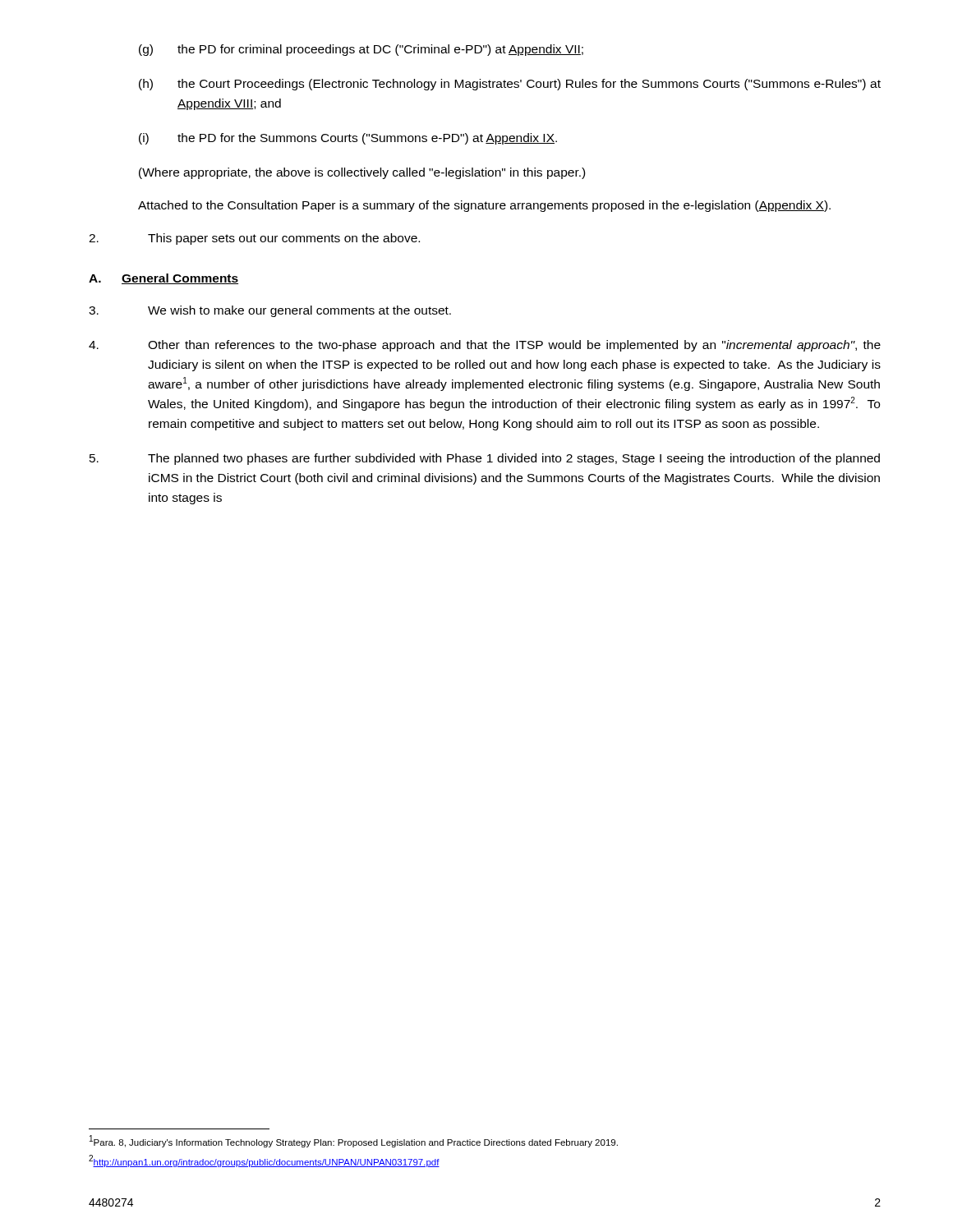
Task: Find the block on this page that starts "(h) the Court Proceedings (Electronic Technology in Magistrates'"
Action: coord(509,94)
